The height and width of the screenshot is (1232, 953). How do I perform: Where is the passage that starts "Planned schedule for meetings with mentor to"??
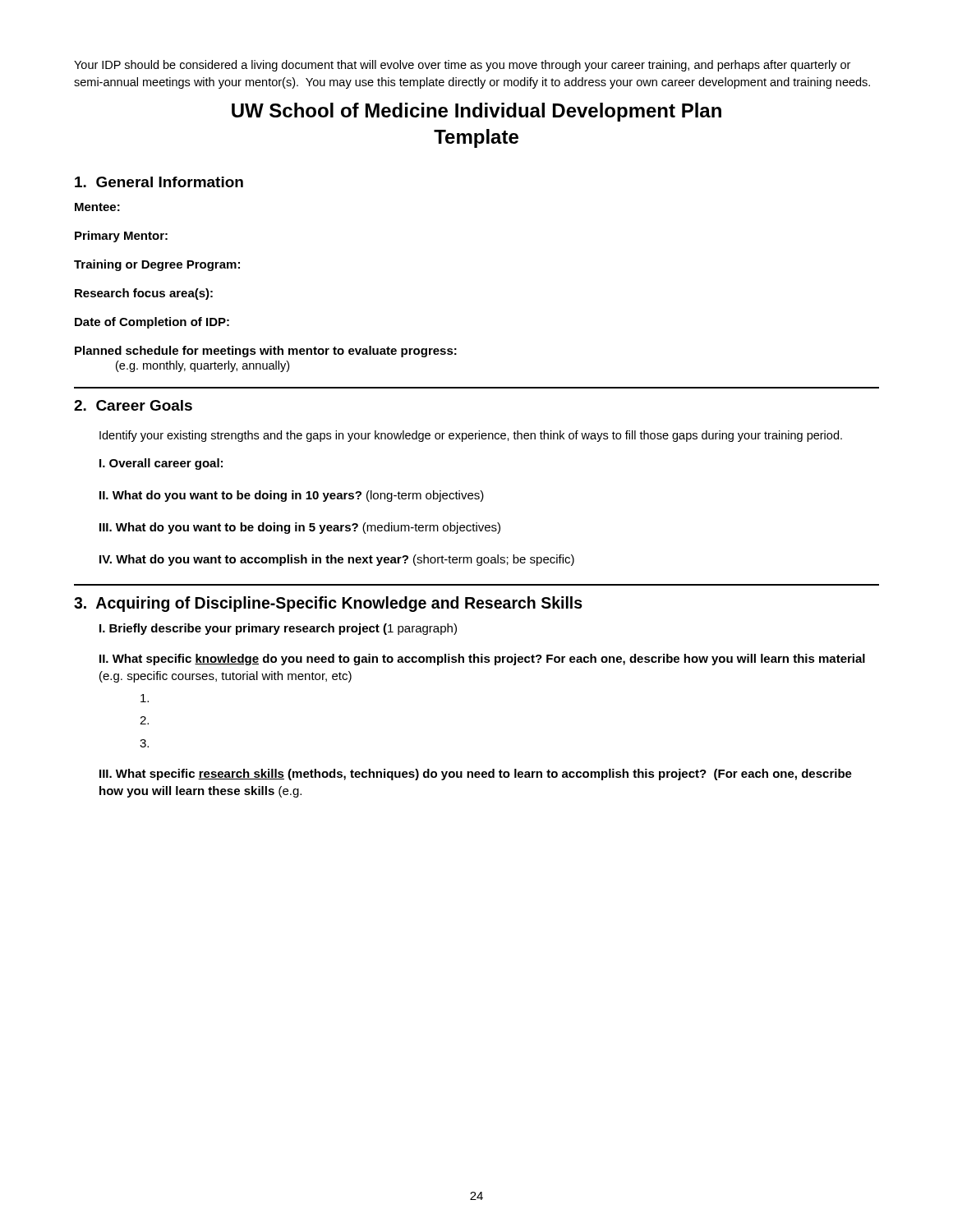point(266,352)
